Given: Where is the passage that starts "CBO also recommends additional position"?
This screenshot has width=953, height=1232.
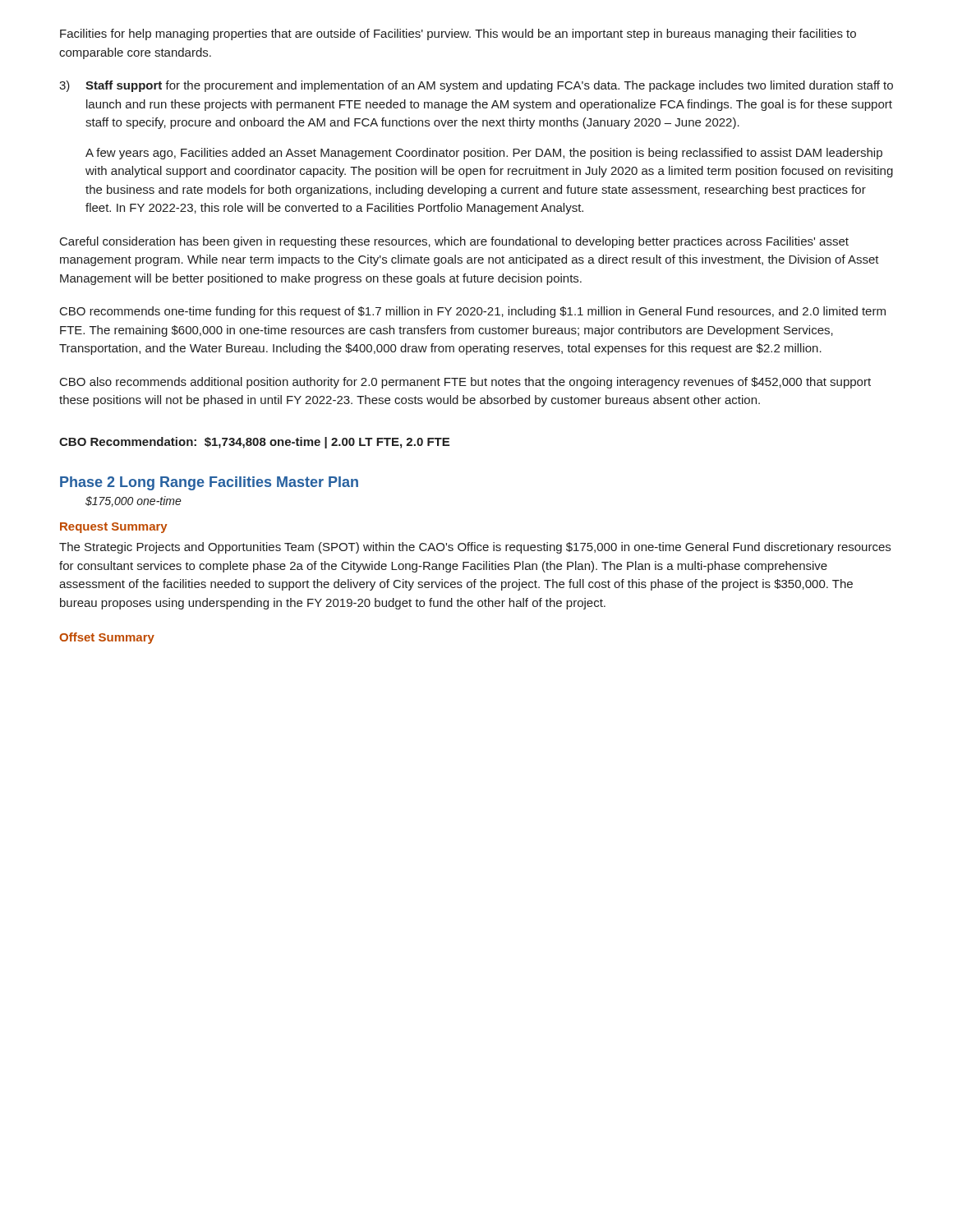Looking at the screenshot, I should [x=465, y=390].
